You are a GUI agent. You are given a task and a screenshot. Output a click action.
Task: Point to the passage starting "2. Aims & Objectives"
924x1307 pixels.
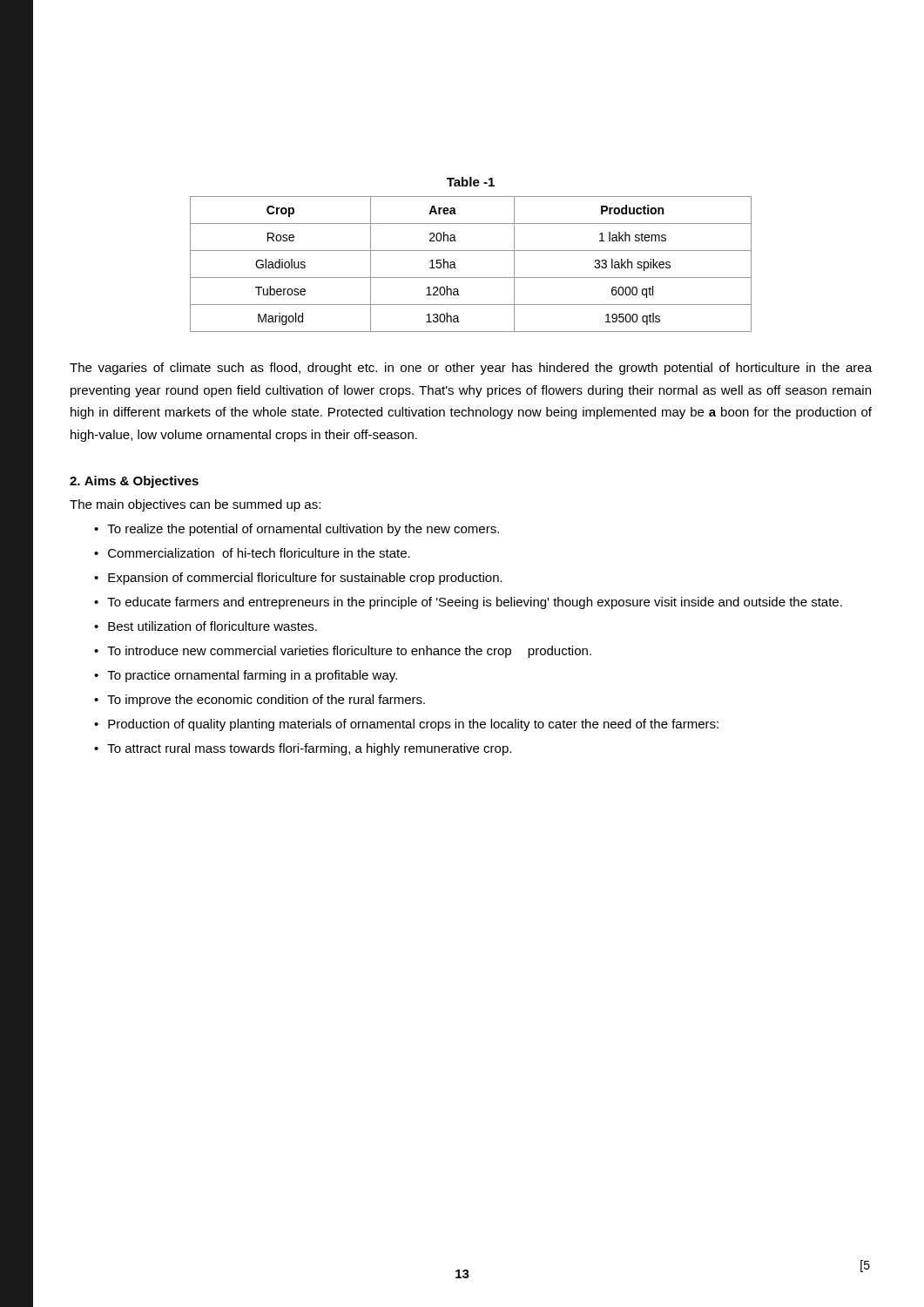[x=134, y=481]
